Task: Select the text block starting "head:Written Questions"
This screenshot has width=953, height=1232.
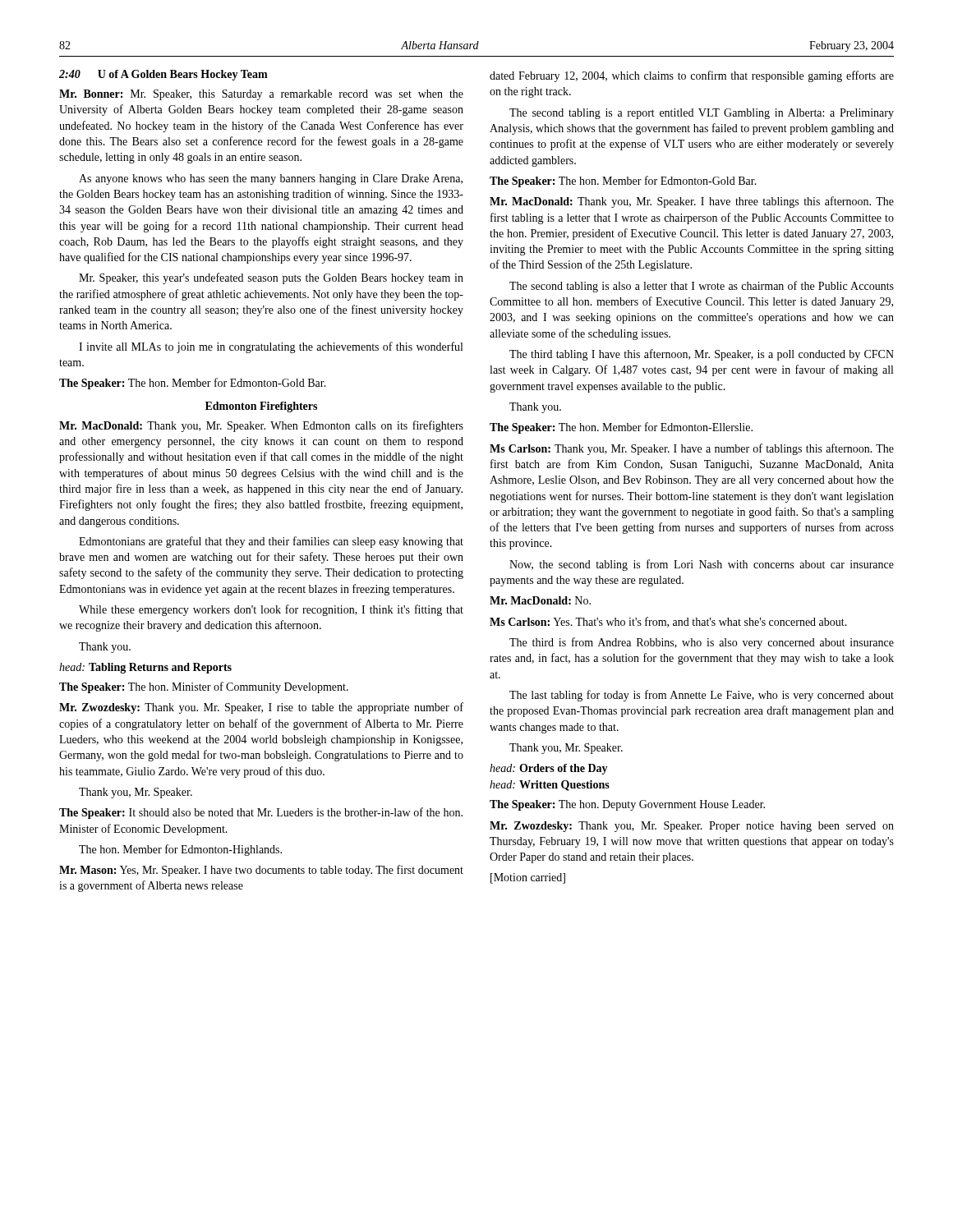Action: click(x=549, y=785)
